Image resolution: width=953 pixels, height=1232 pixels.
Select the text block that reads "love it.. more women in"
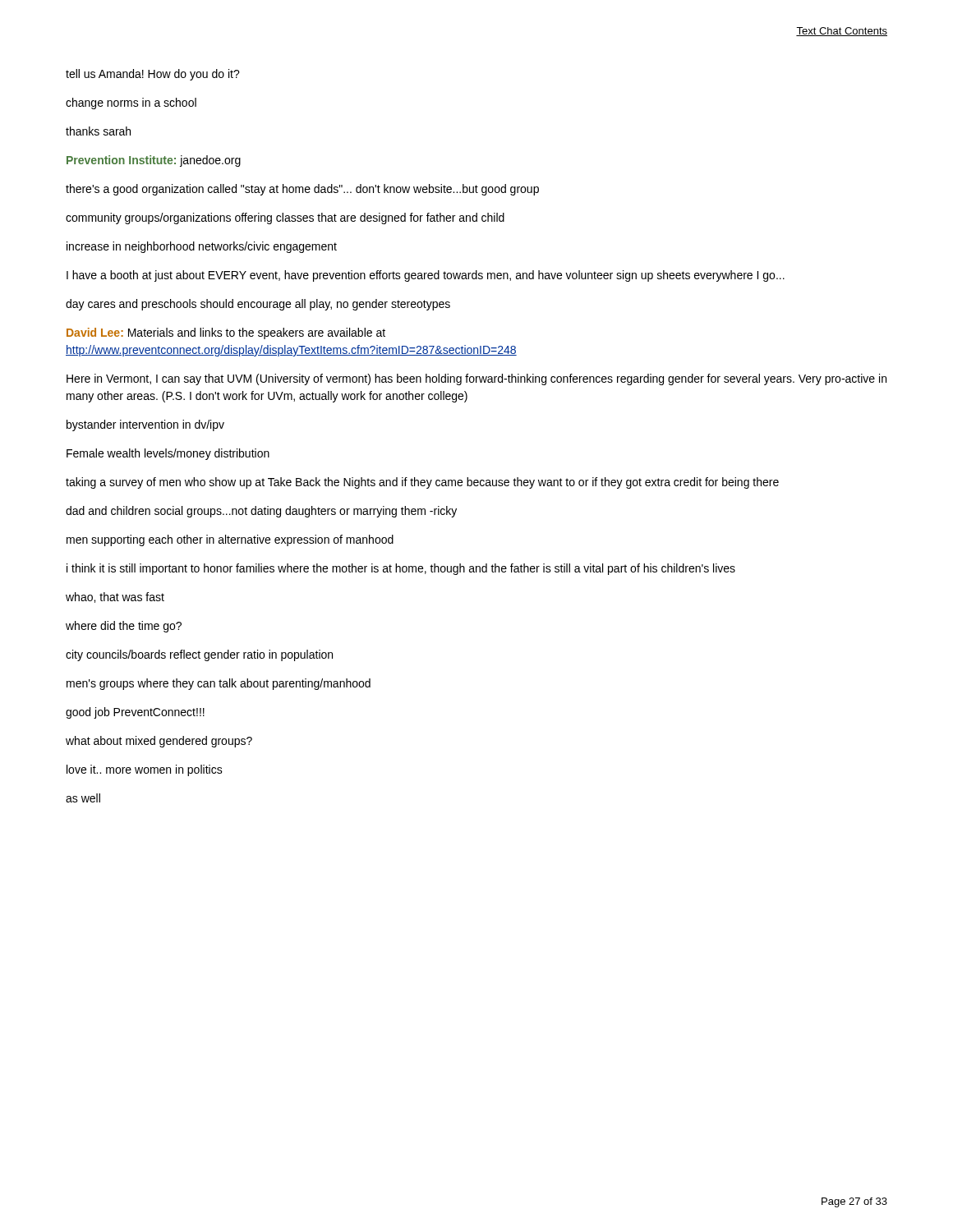144,770
